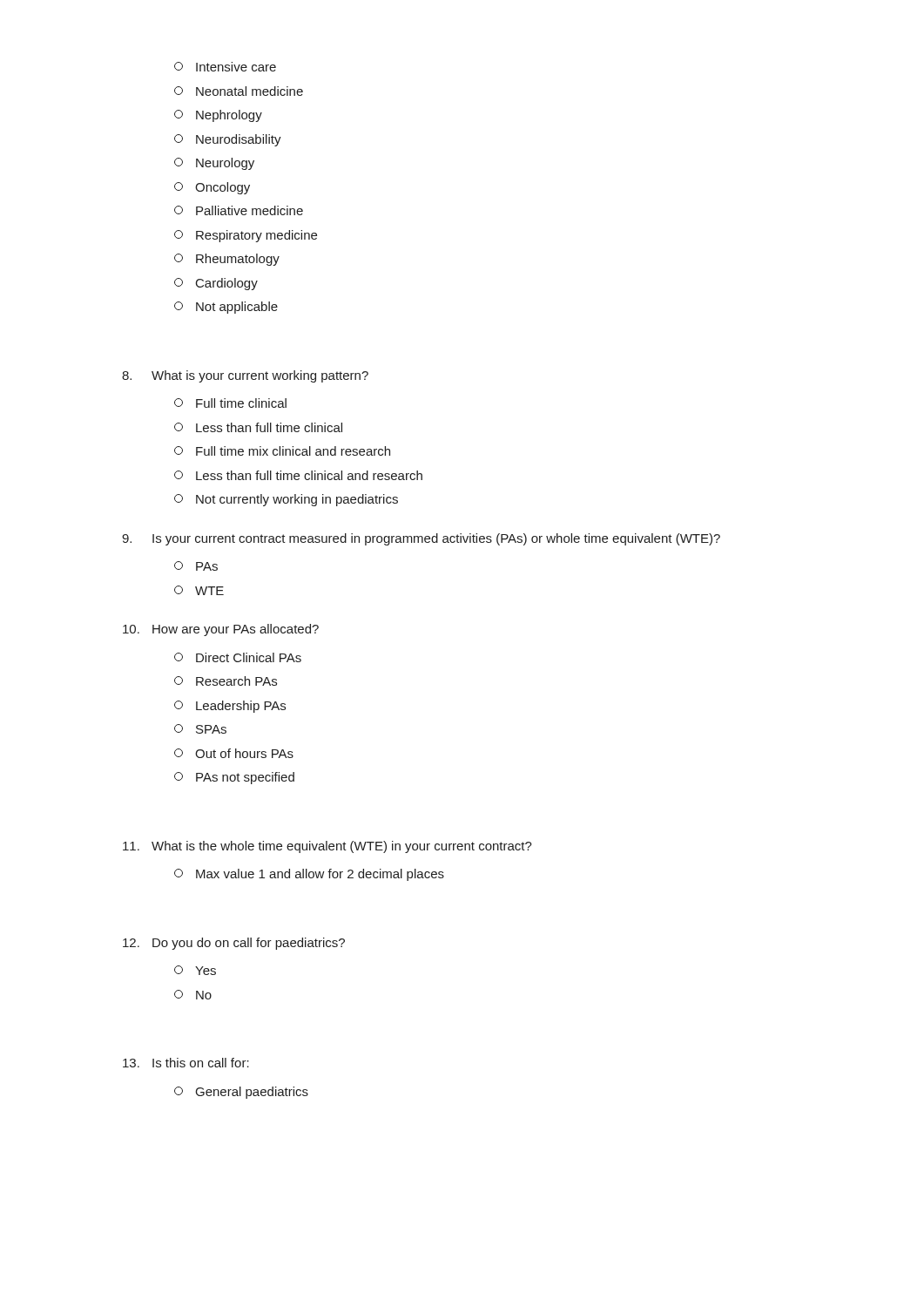This screenshot has height=1307, width=924.
Task: Click where it says "General paediatrics"
Action: click(x=241, y=1092)
